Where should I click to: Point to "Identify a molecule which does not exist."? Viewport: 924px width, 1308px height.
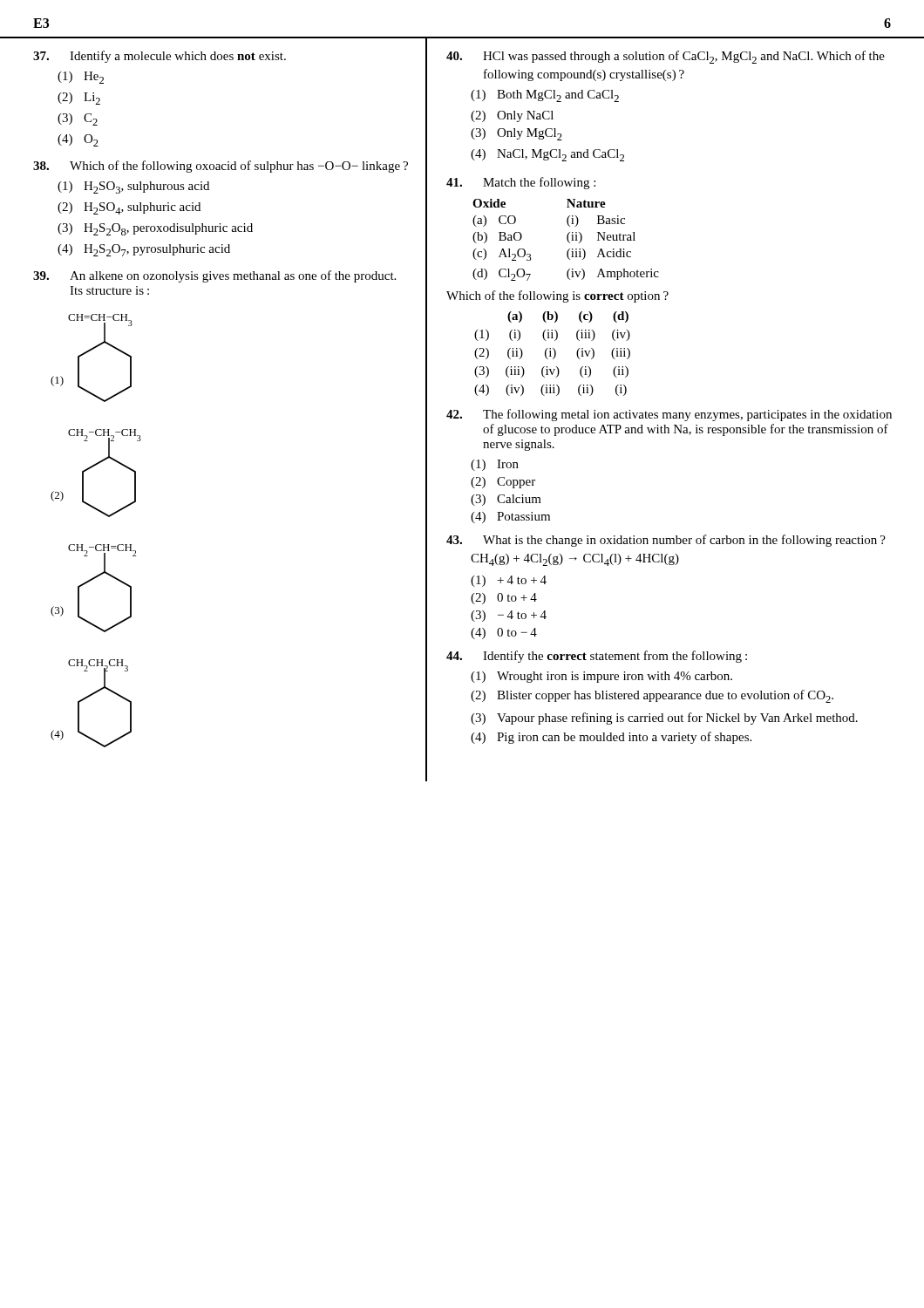(x=221, y=56)
